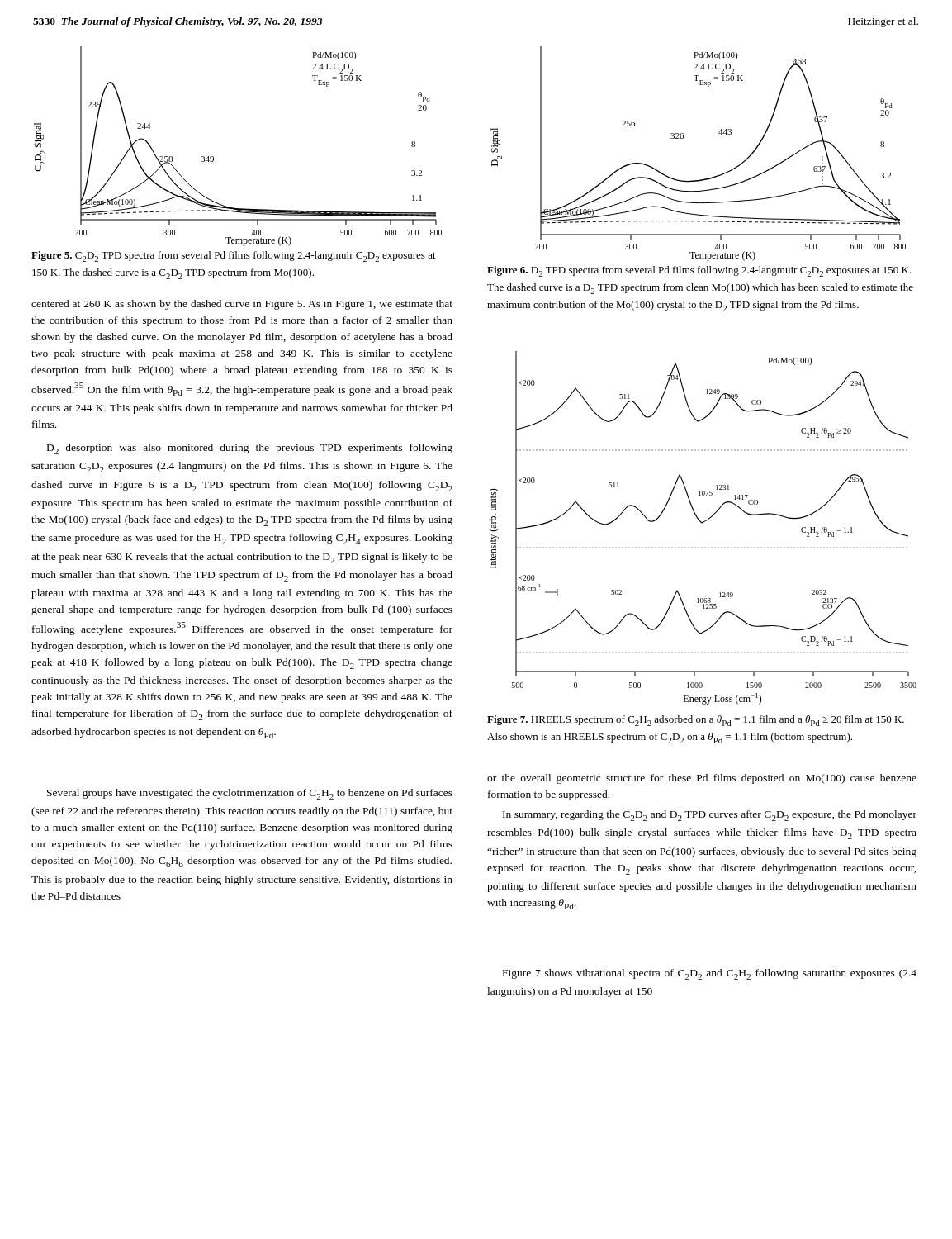Click the caption that begins "Figure 5. C2D2"
Viewport: 952px width, 1239px height.
pos(233,264)
